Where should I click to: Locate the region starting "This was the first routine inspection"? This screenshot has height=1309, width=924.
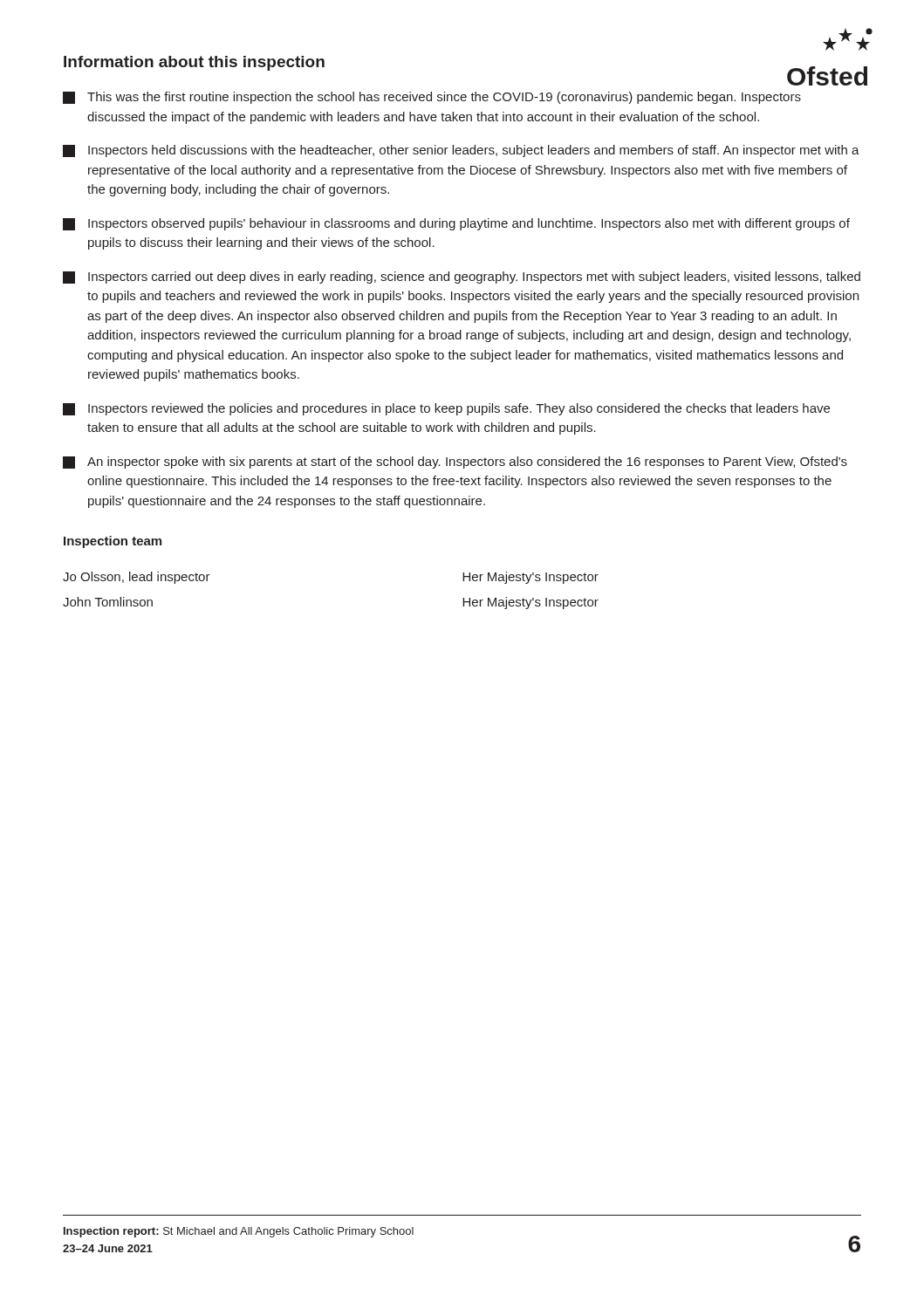coord(462,107)
